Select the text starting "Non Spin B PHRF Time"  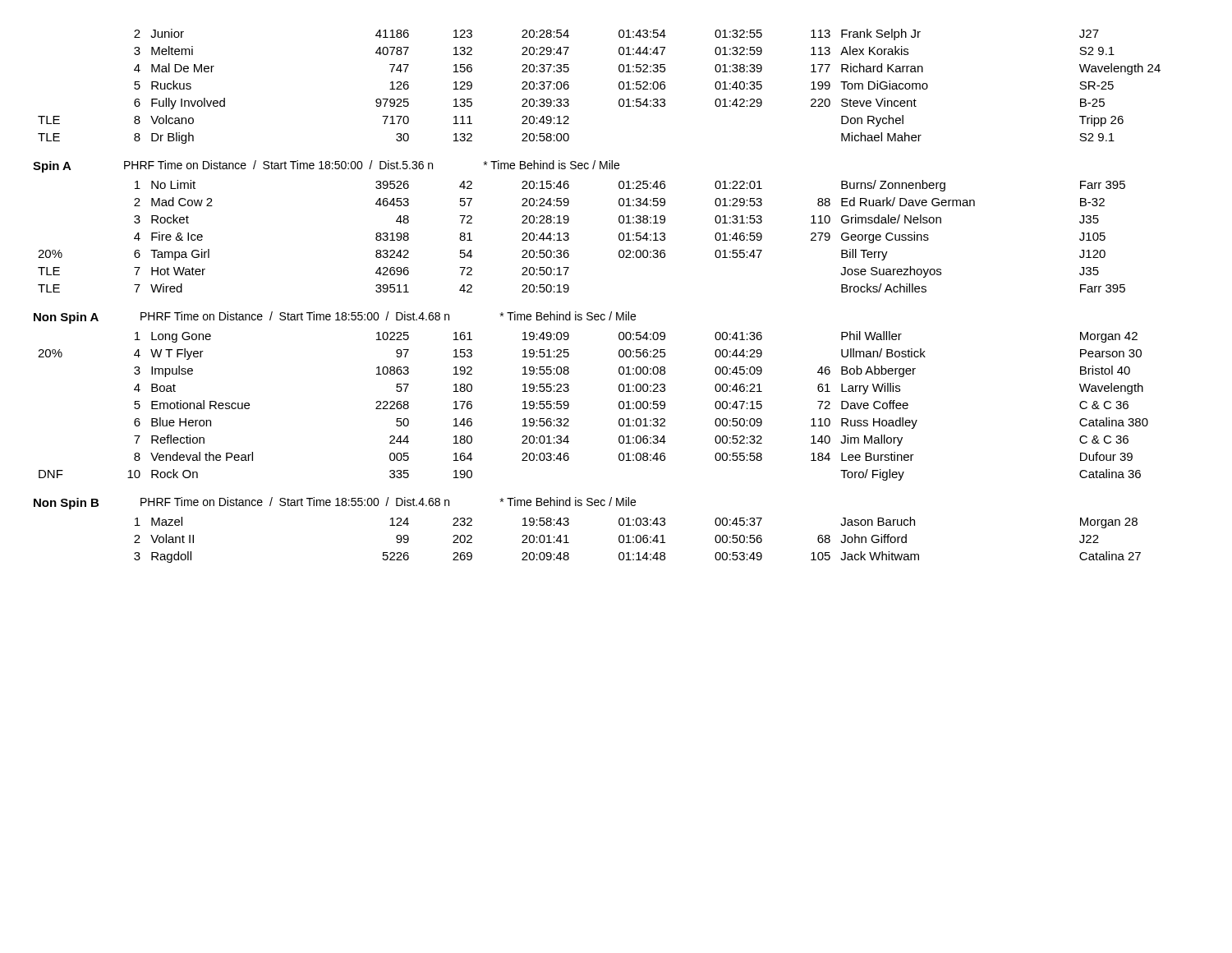(335, 502)
